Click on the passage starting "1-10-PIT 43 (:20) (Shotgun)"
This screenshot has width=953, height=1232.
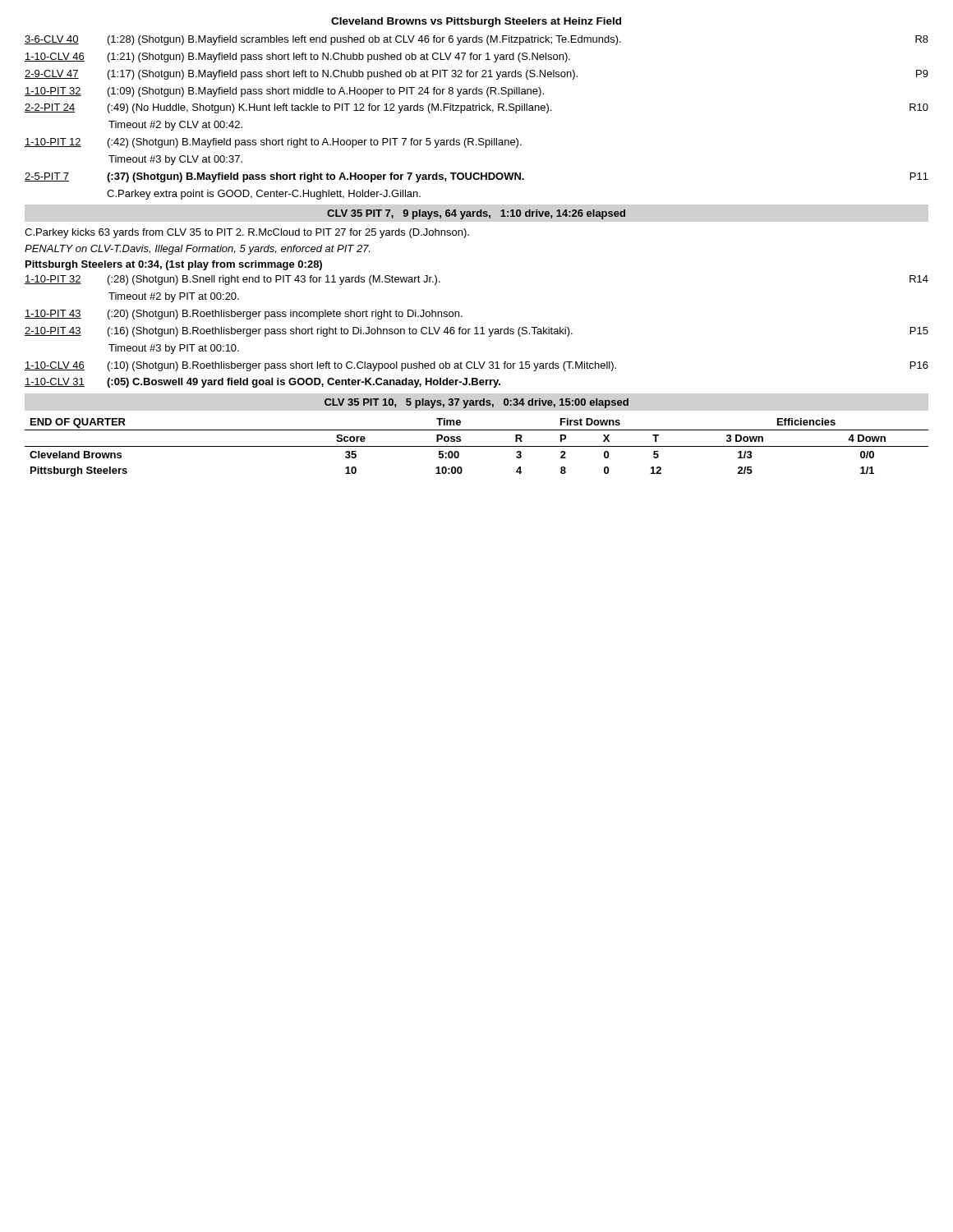pyautogui.click(x=463, y=314)
